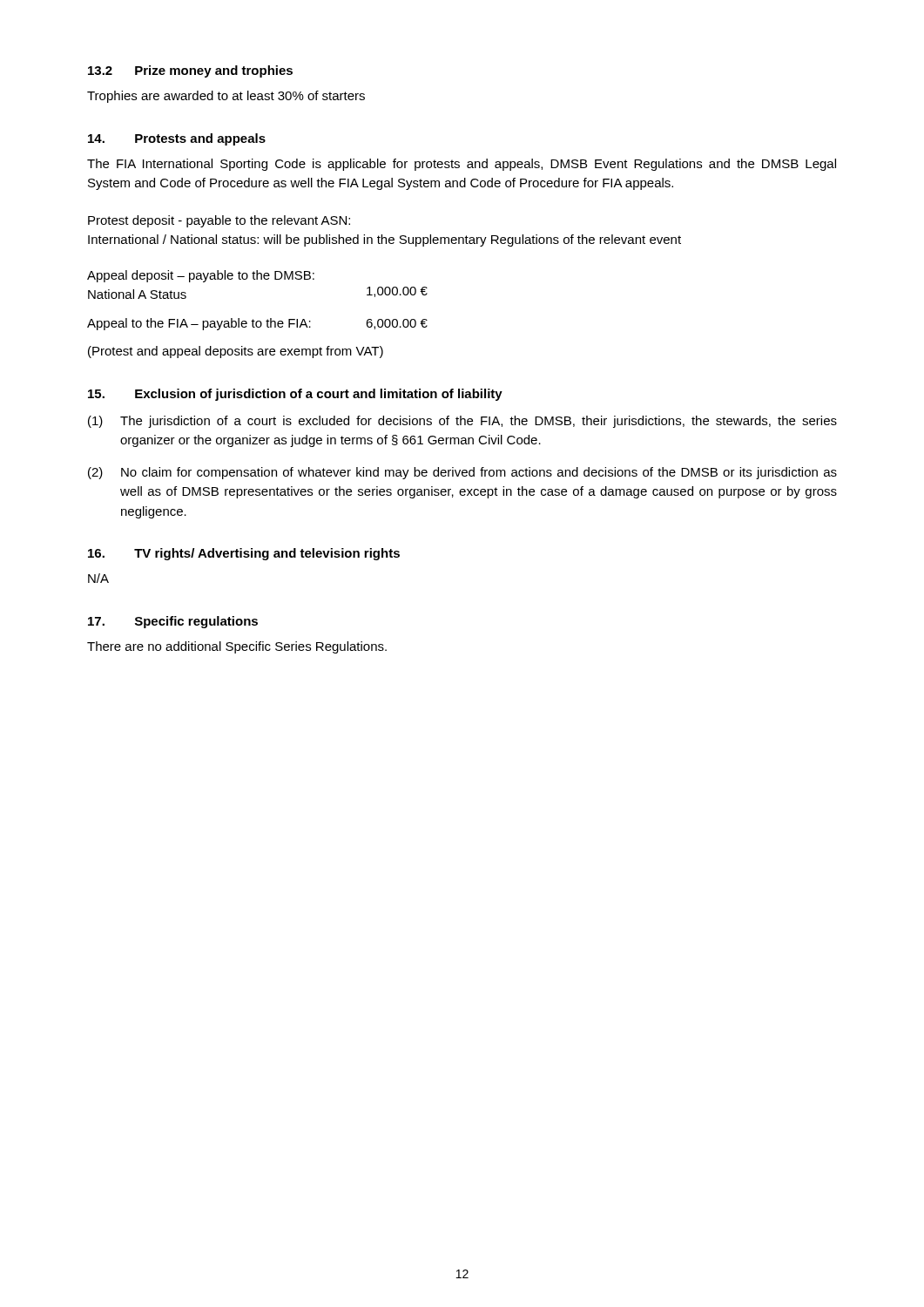Find the text block with the text "Protest deposit - payable to the"
Image resolution: width=924 pixels, height=1307 pixels.
tap(384, 229)
